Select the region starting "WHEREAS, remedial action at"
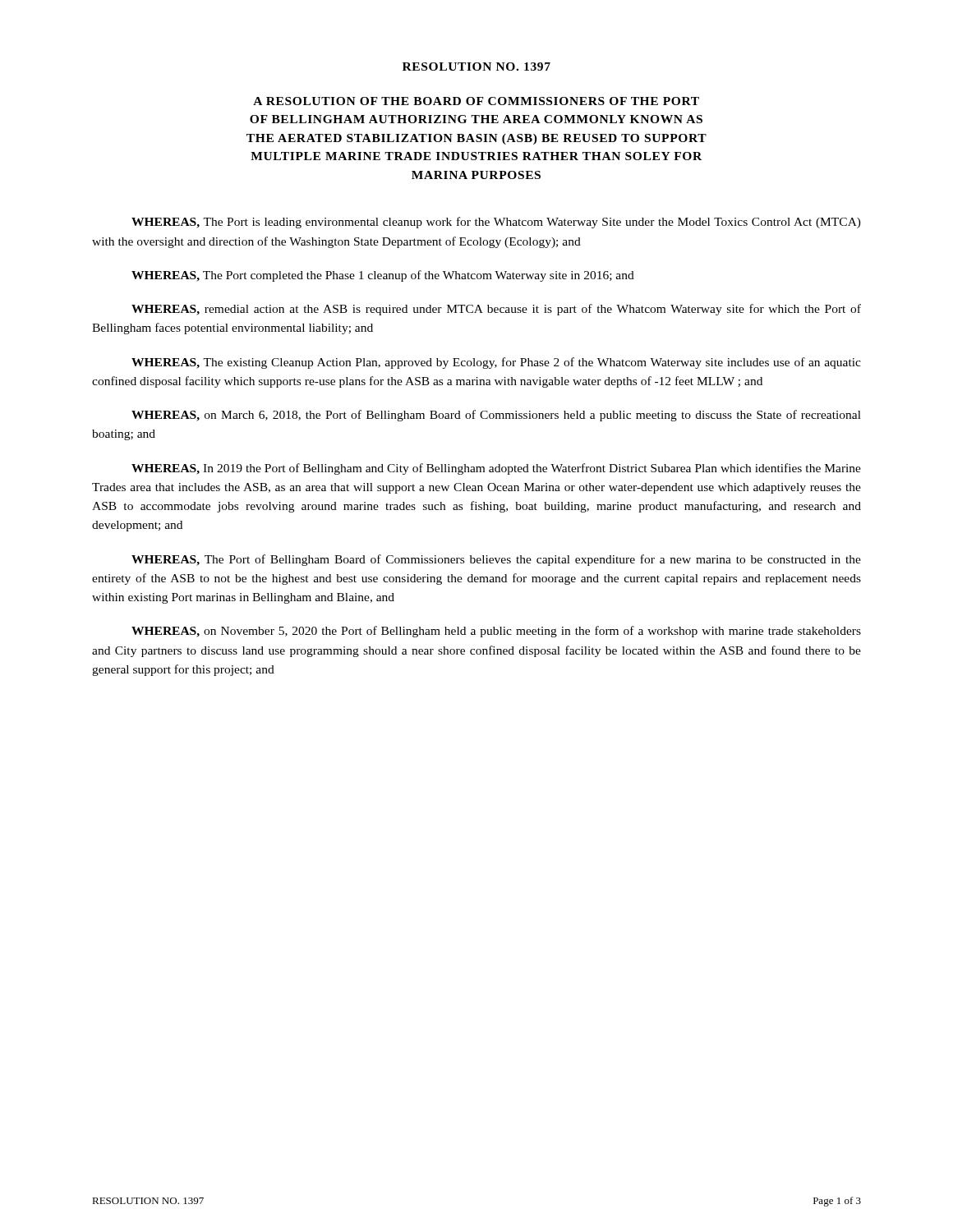The height and width of the screenshot is (1232, 953). coord(476,318)
